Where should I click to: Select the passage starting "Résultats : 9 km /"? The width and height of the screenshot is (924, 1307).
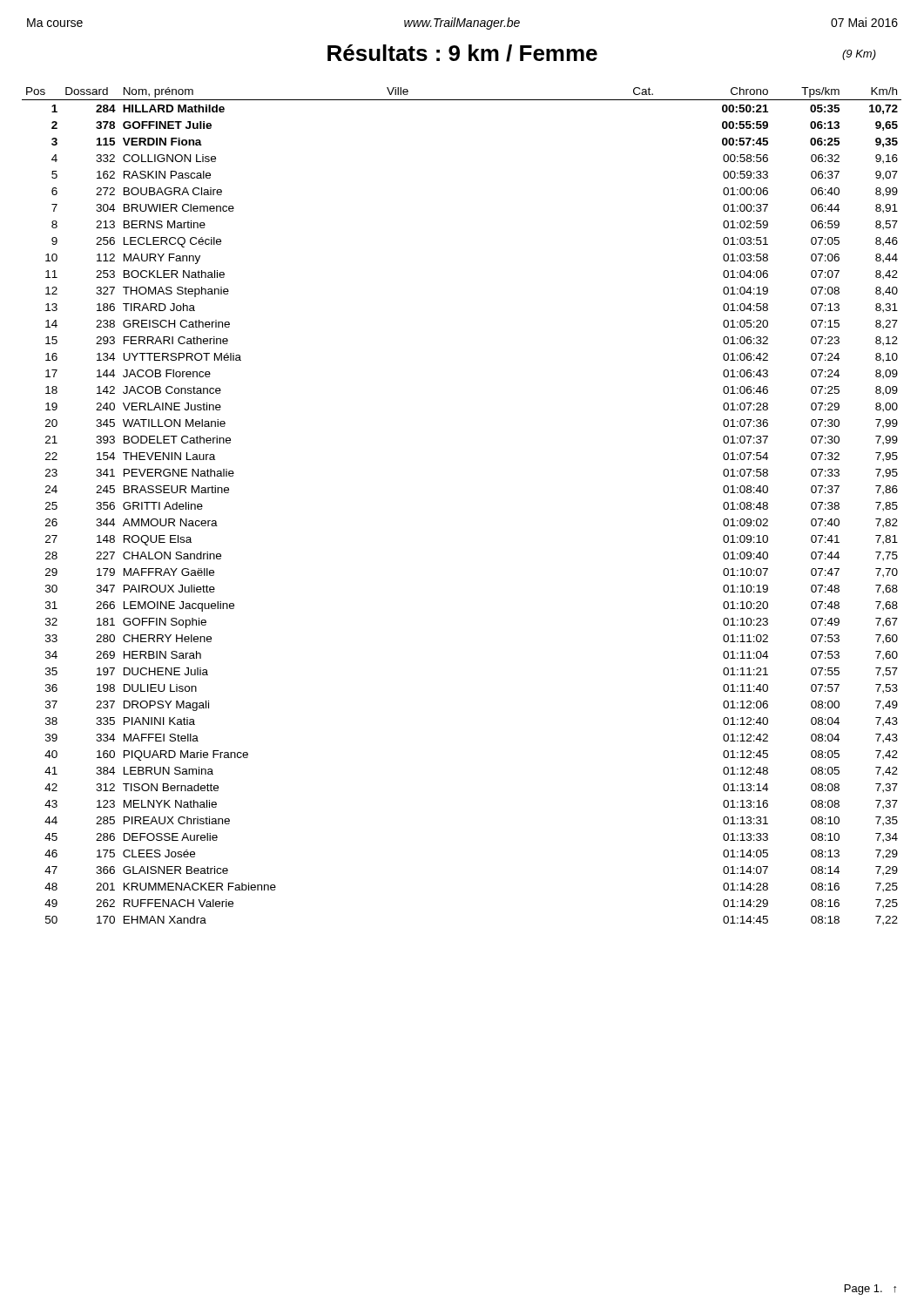[x=462, y=53]
